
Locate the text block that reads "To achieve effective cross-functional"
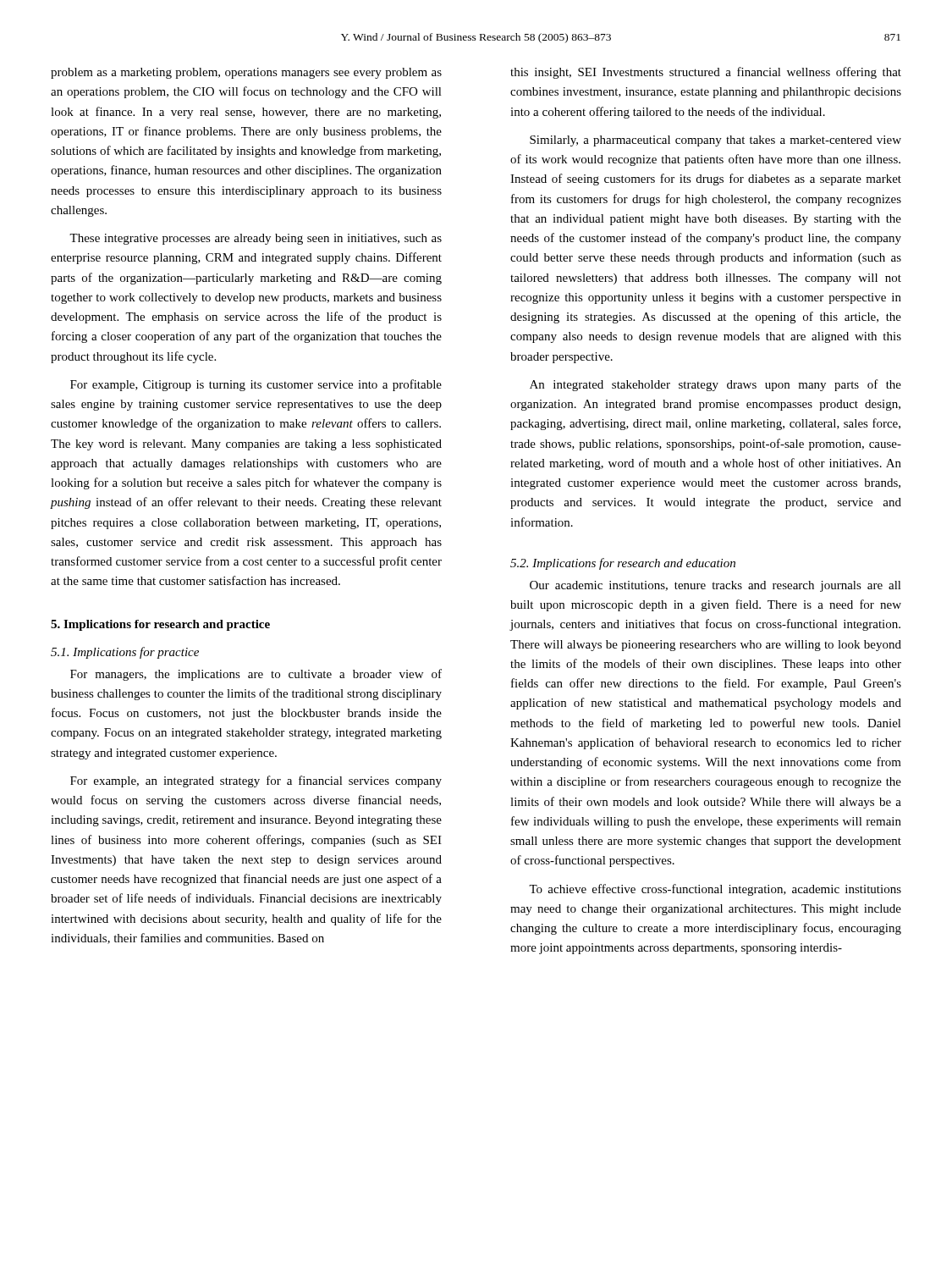[x=706, y=919]
